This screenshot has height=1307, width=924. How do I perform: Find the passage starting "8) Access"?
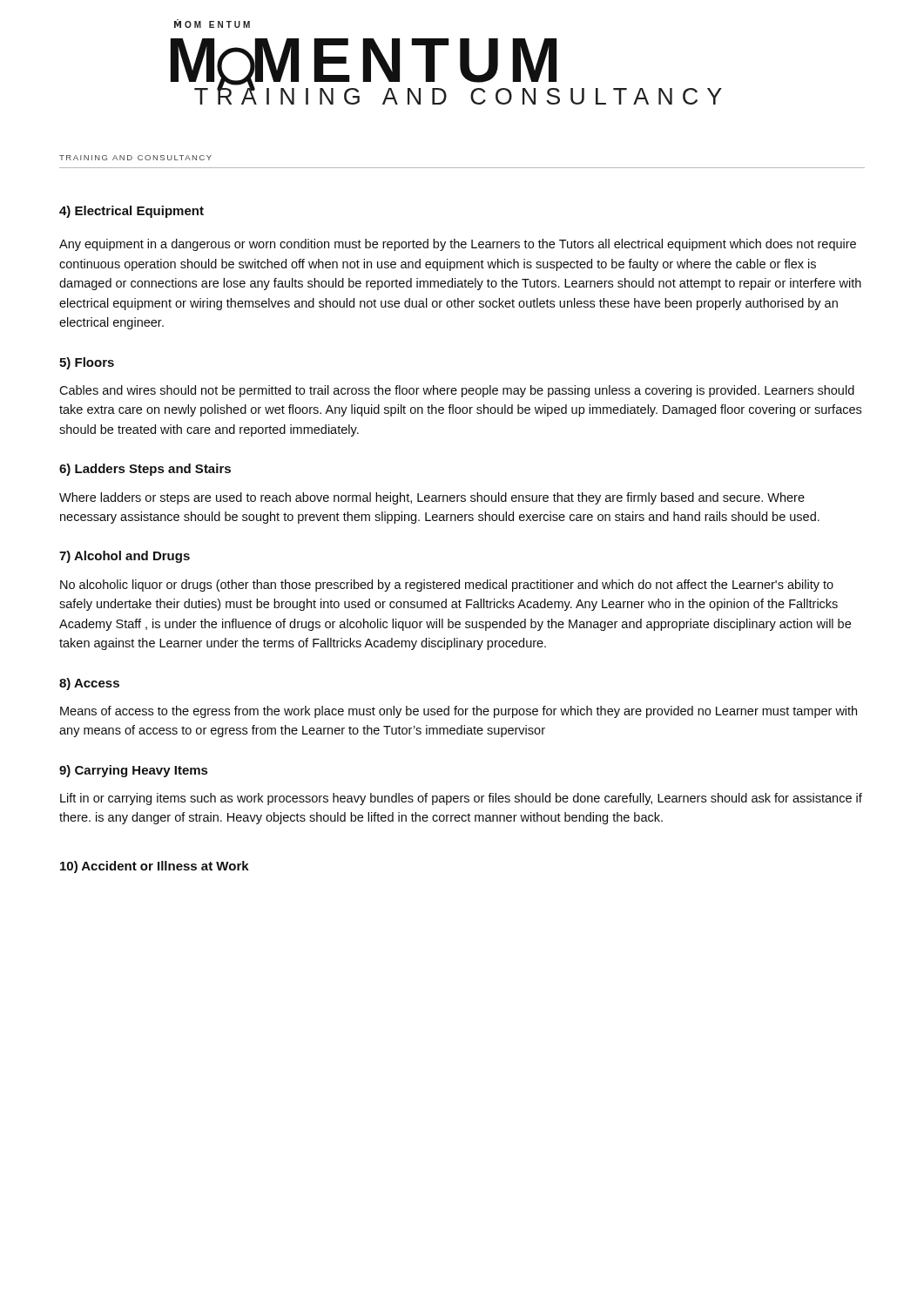(x=89, y=682)
